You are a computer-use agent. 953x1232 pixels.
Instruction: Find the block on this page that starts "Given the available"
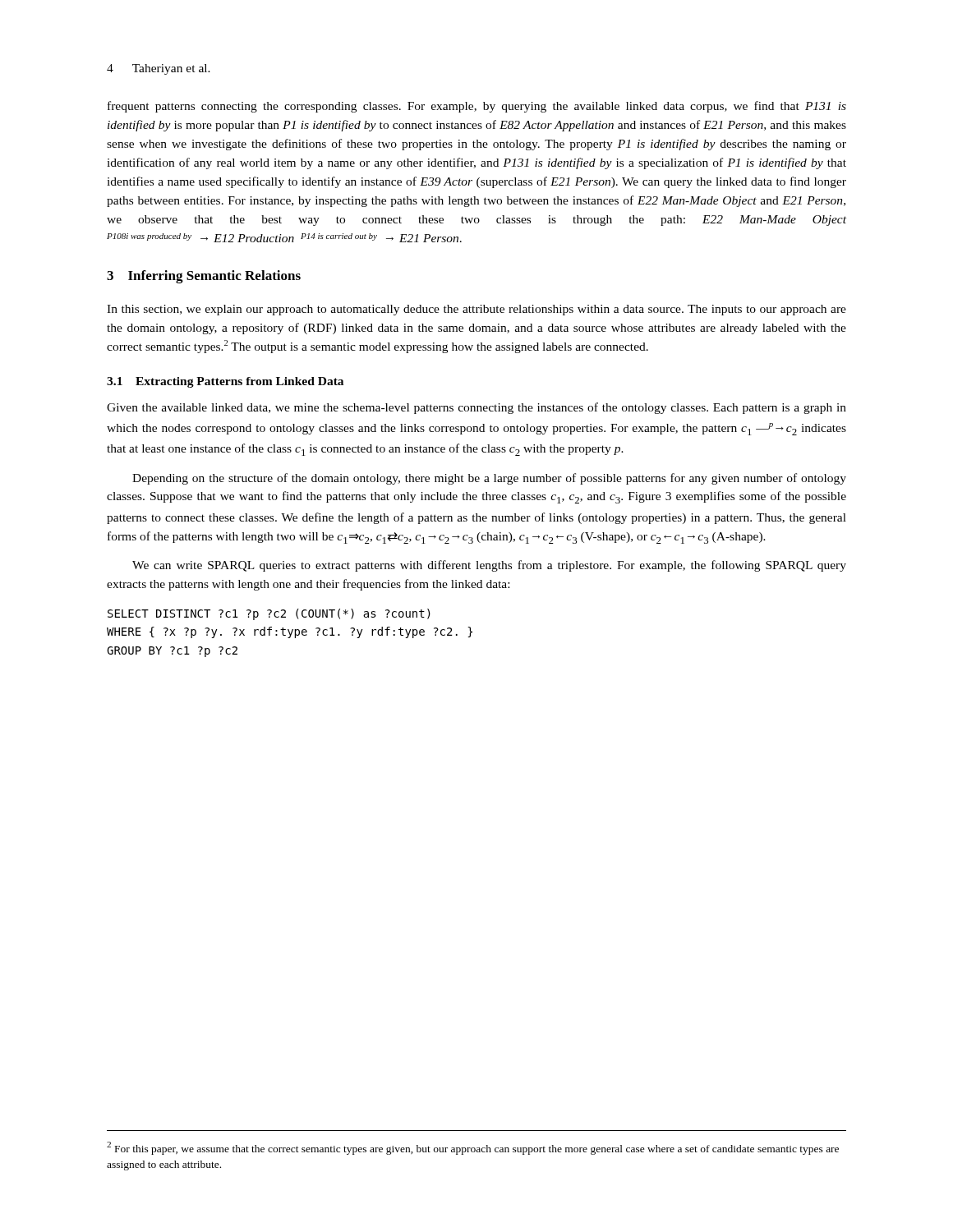pyautogui.click(x=476, y=496)
